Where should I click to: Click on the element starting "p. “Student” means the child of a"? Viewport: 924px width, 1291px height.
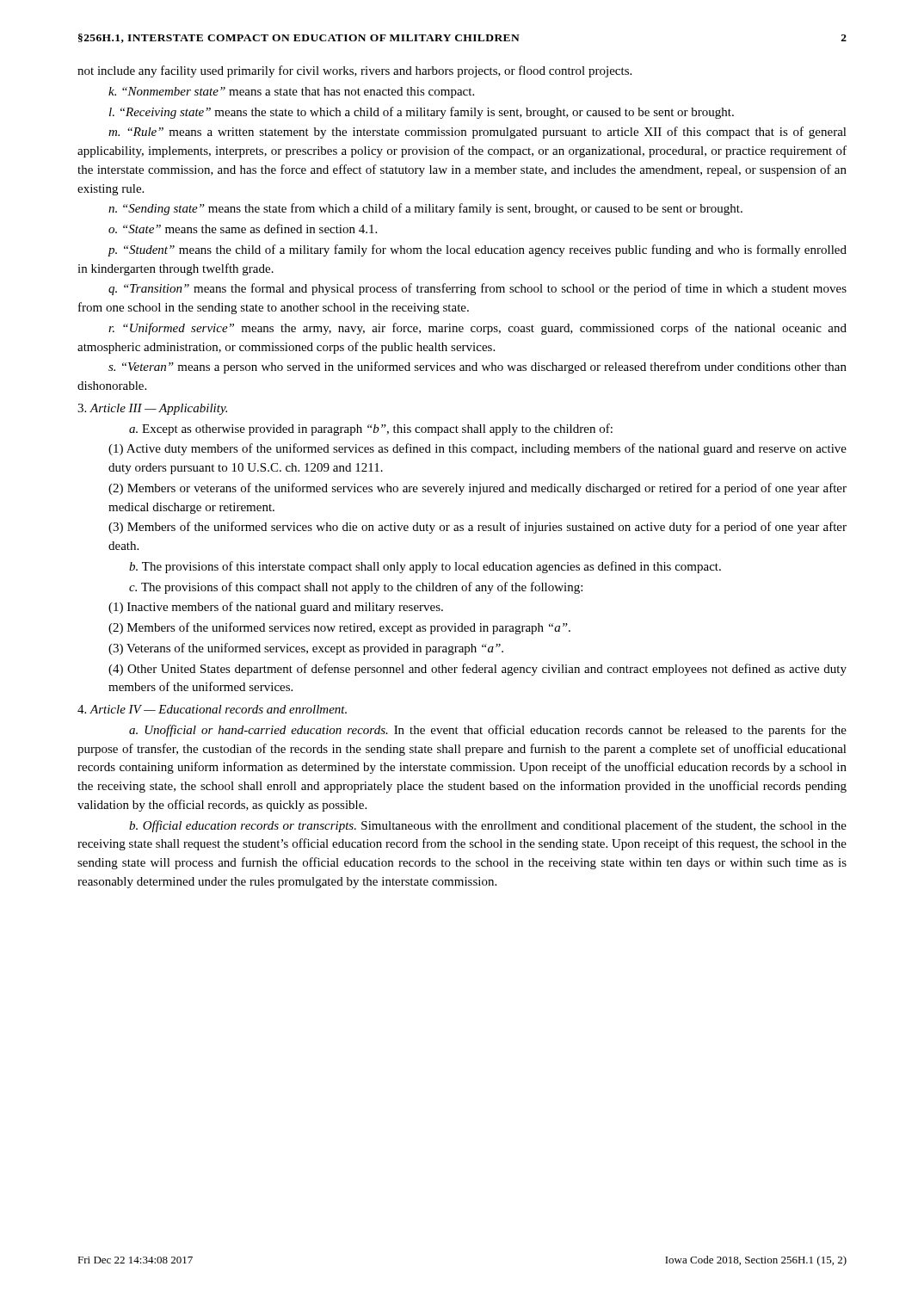pos(462,259)
